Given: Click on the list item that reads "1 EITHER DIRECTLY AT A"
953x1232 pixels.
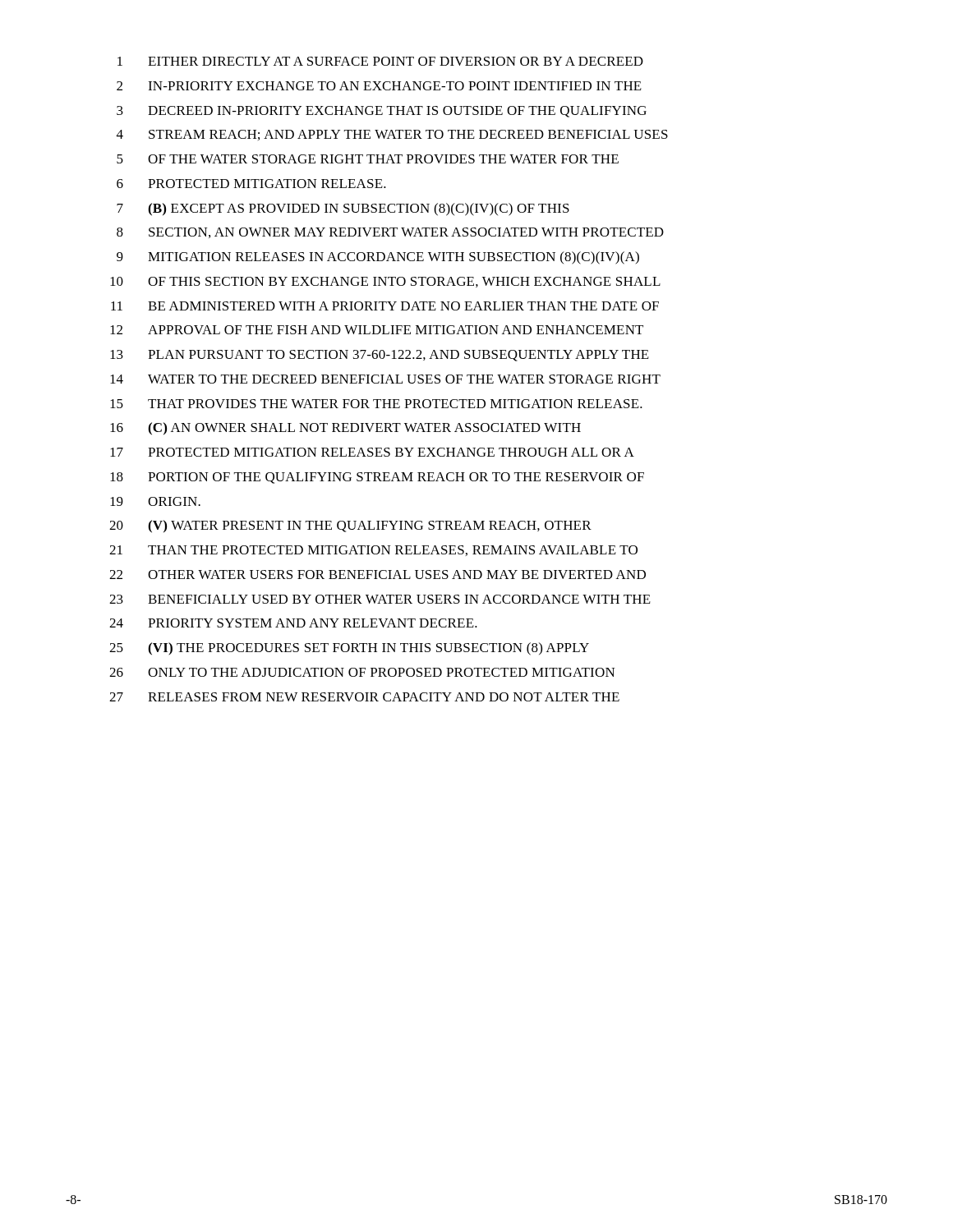Looking at the screenshot, I should pyautogui.click(x=489, y=61).
